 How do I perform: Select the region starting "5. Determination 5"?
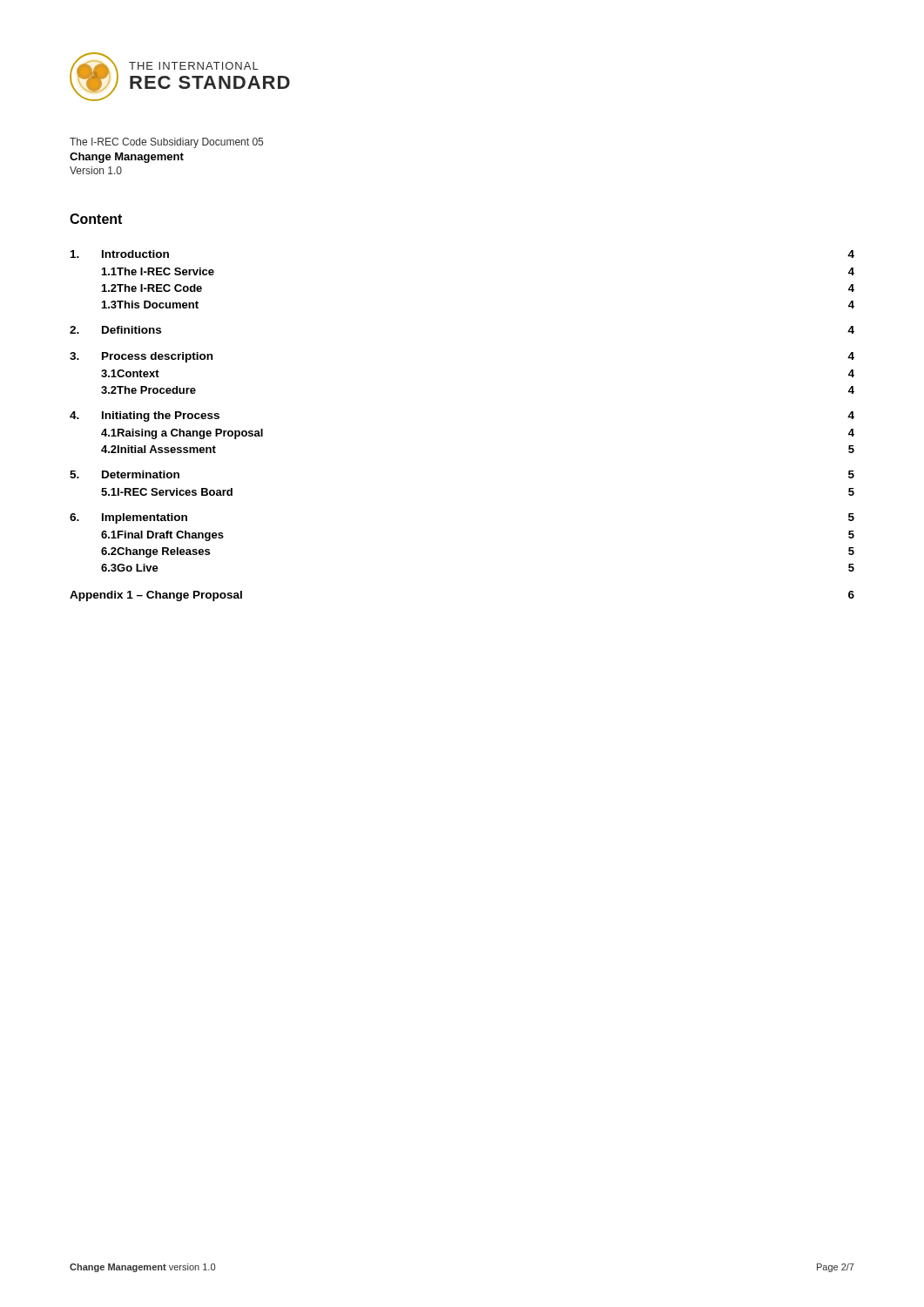click(x=143, y=474)
